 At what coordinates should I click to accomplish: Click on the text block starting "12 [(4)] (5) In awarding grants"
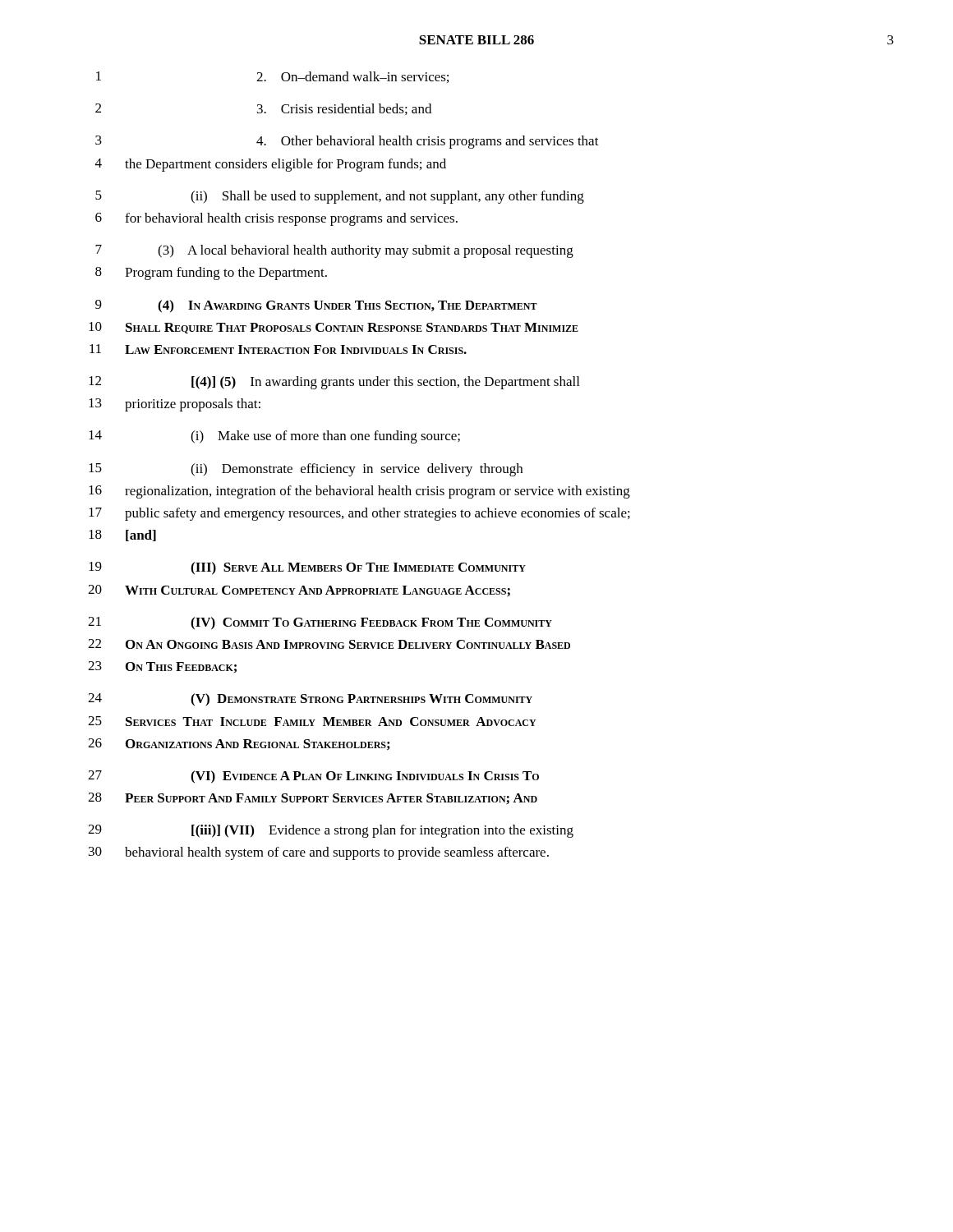[476, 393]
